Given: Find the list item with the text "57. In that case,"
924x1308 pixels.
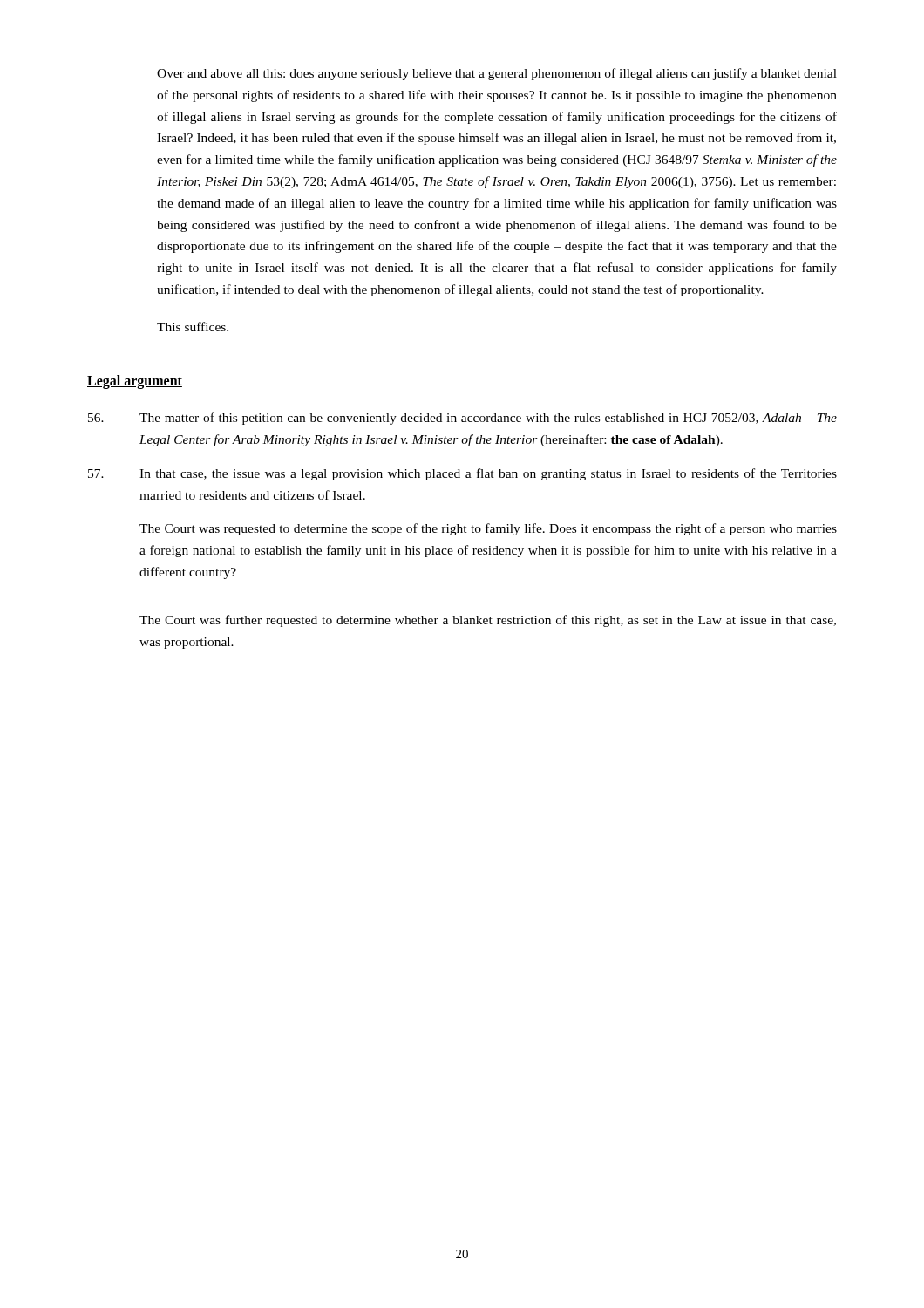Looking at the screenshot, I should [462, 484].
